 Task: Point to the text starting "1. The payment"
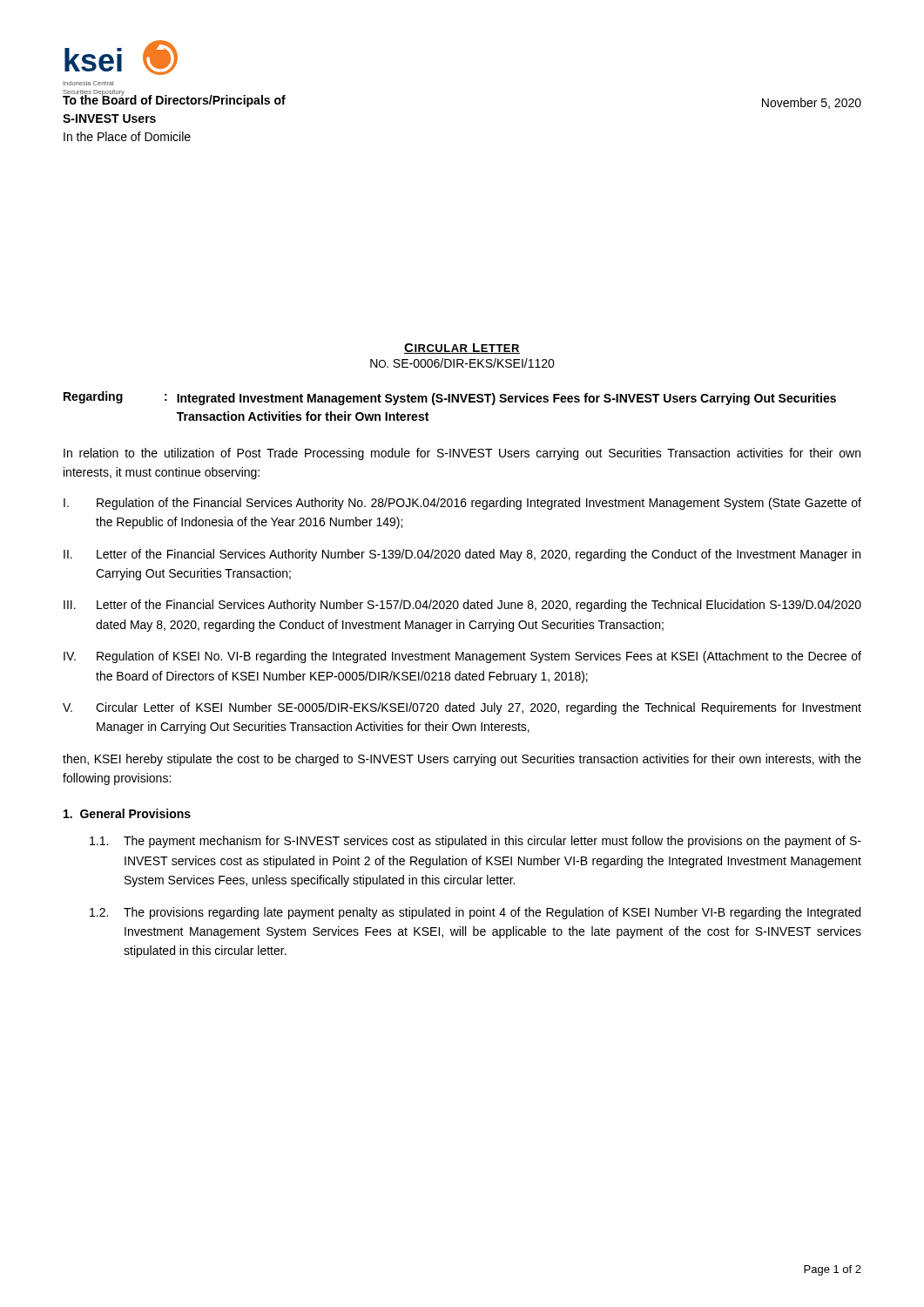(475, 861)
